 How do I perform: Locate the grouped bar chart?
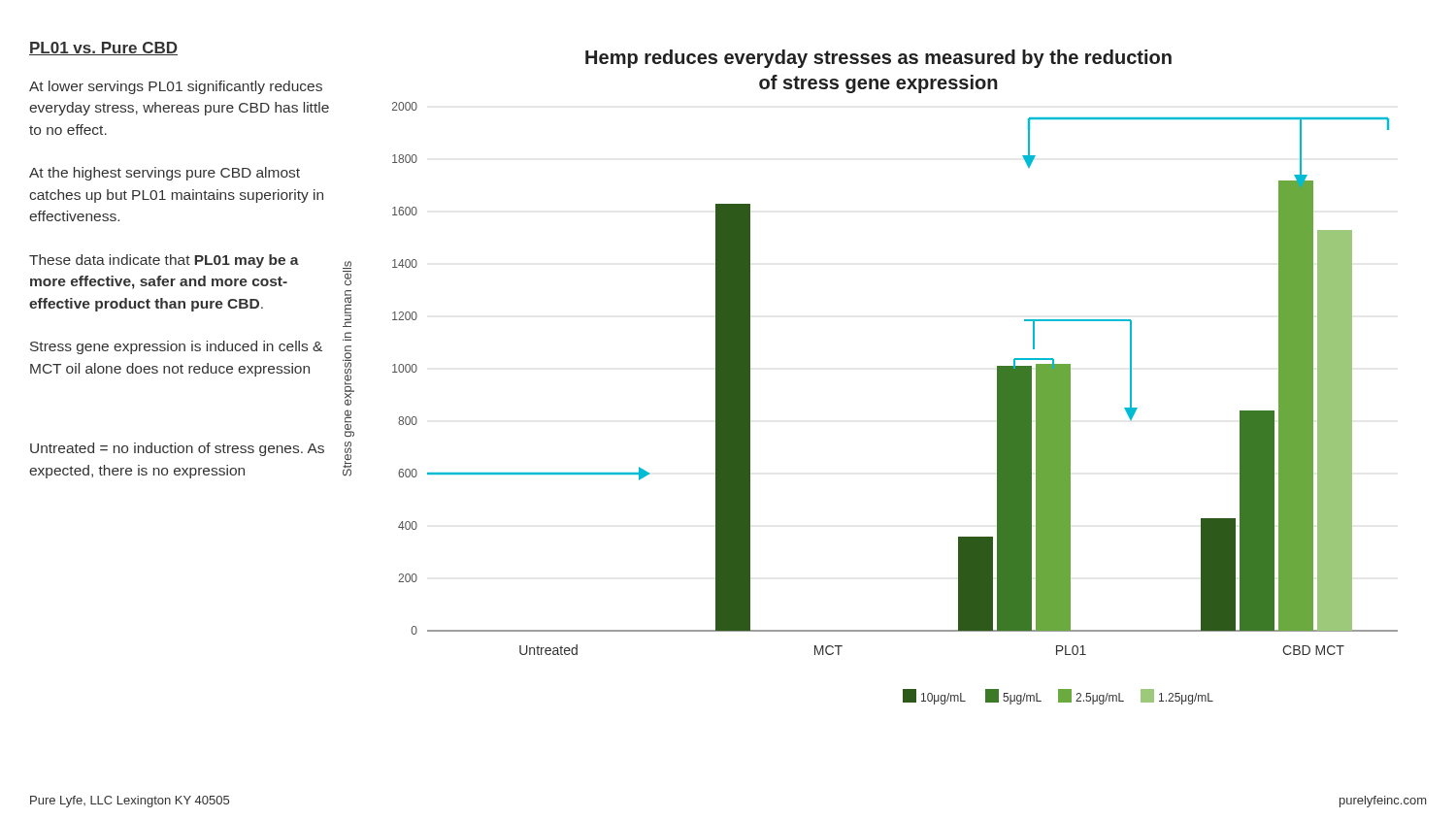click(878, 398)
